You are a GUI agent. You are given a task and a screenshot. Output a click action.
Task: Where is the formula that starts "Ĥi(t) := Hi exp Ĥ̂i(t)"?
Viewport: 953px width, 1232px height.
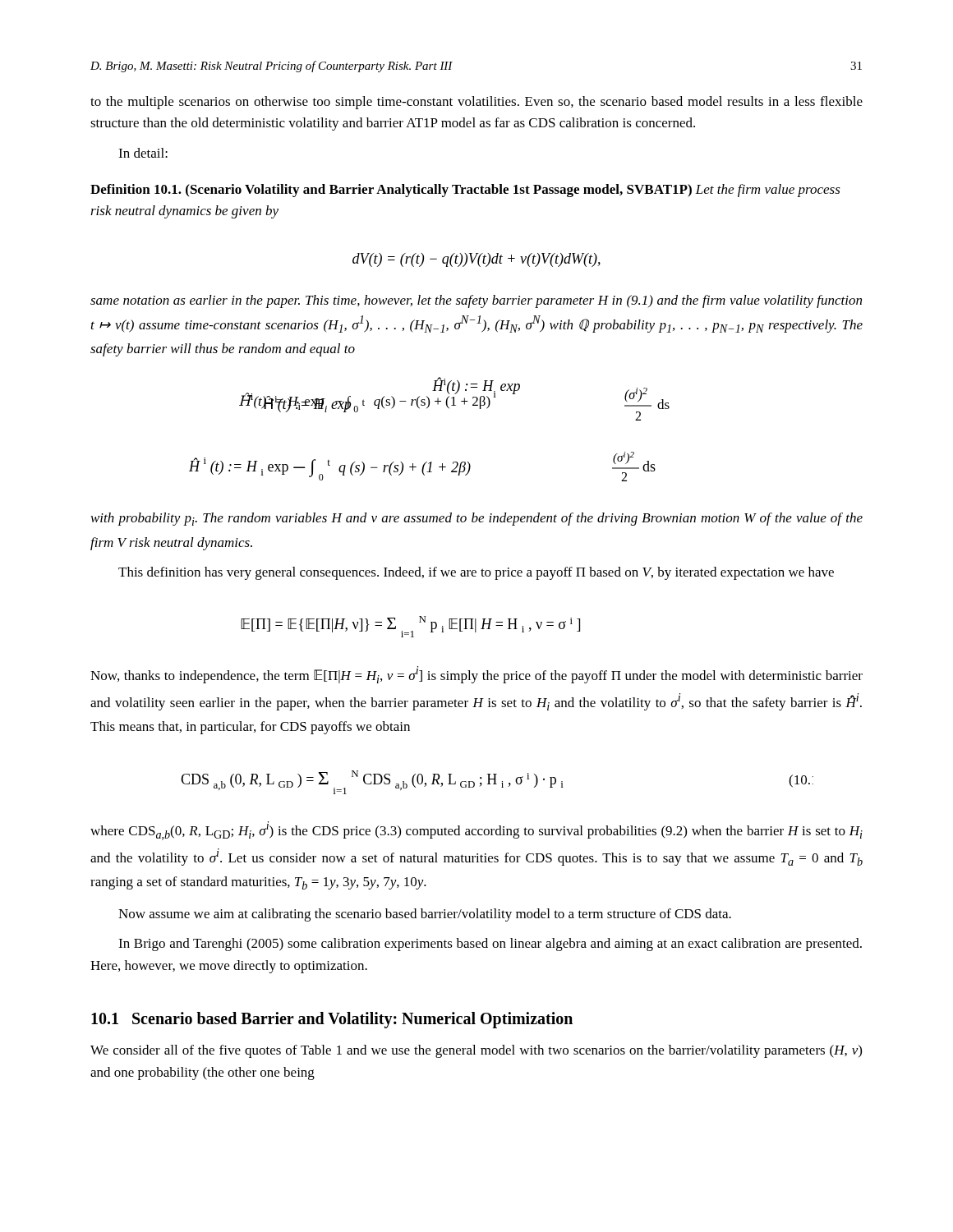[476, 404]
